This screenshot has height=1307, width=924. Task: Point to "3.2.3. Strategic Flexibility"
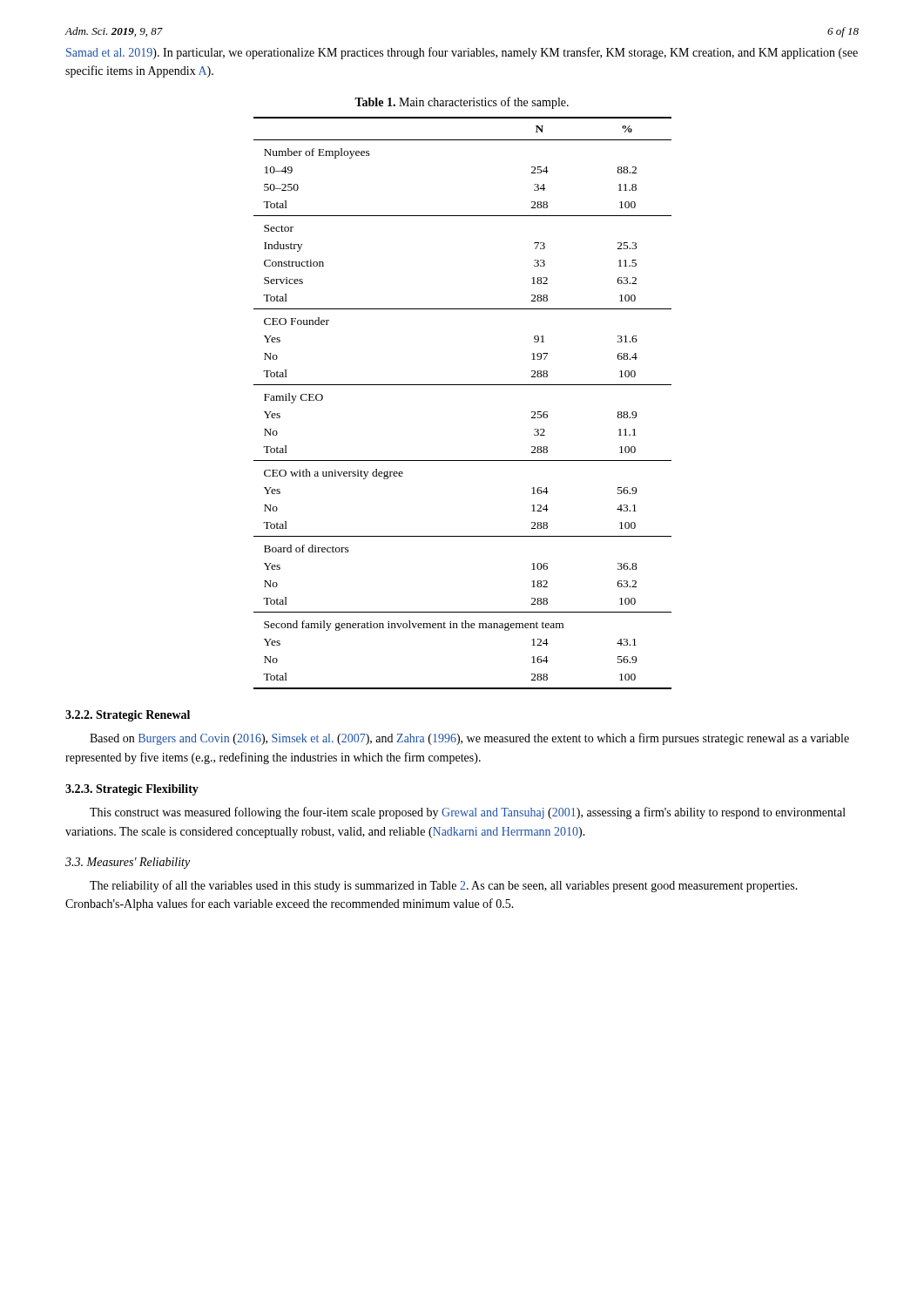coord(132,789)
